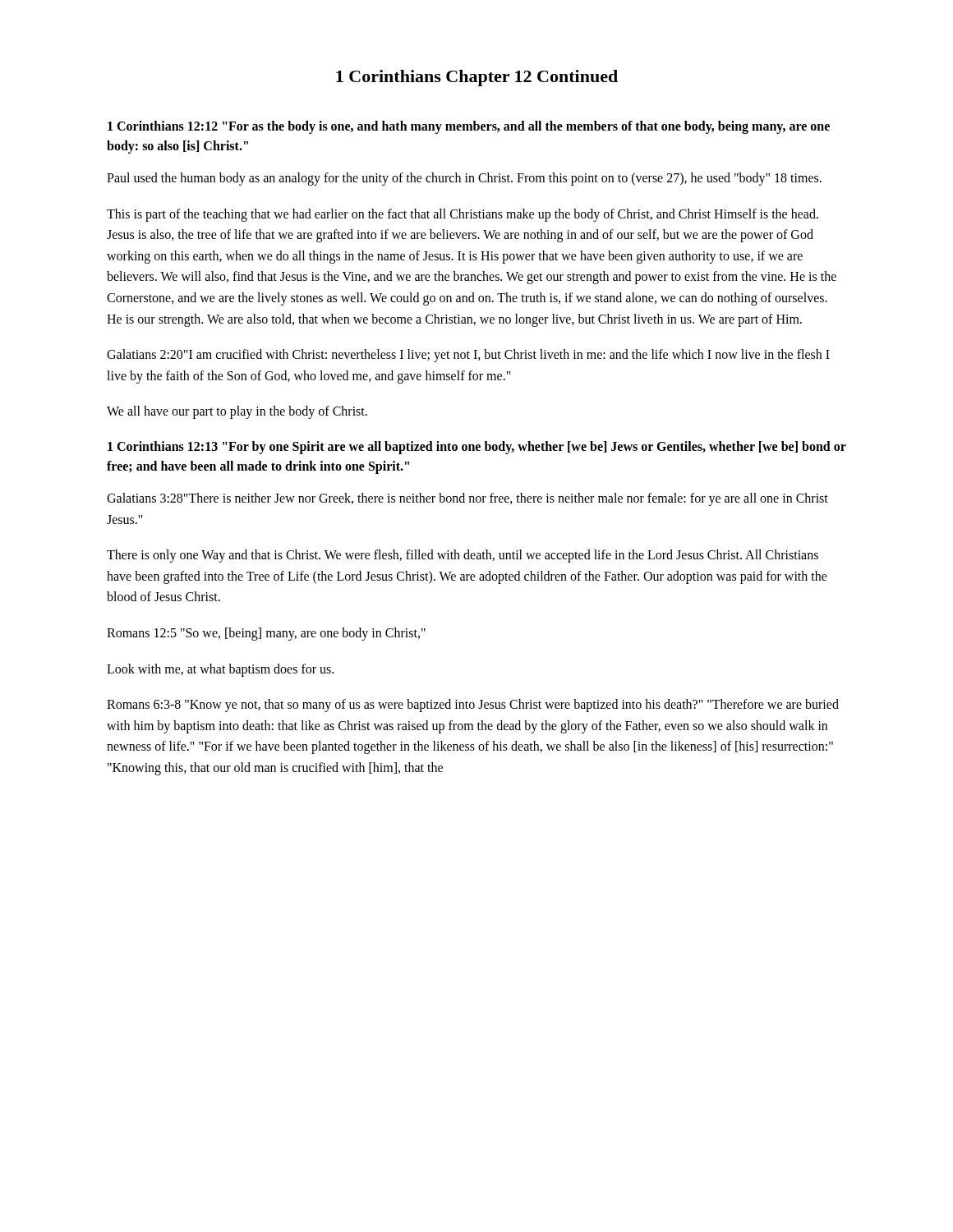
Task: Click on the passage starting "We all have our part to"
Action: (x=237, y=411)
